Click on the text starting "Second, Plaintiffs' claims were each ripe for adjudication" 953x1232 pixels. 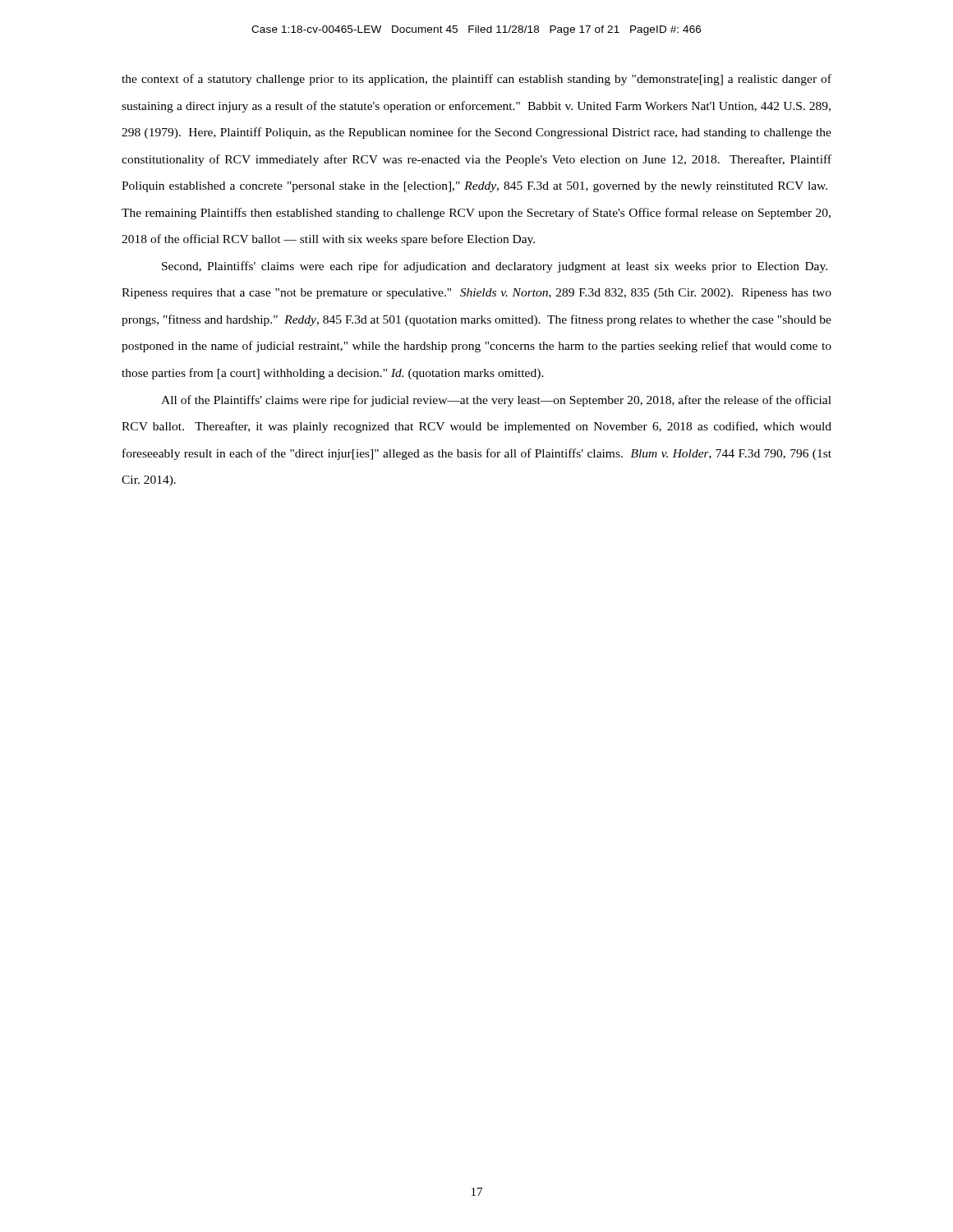tap(476, 319)
